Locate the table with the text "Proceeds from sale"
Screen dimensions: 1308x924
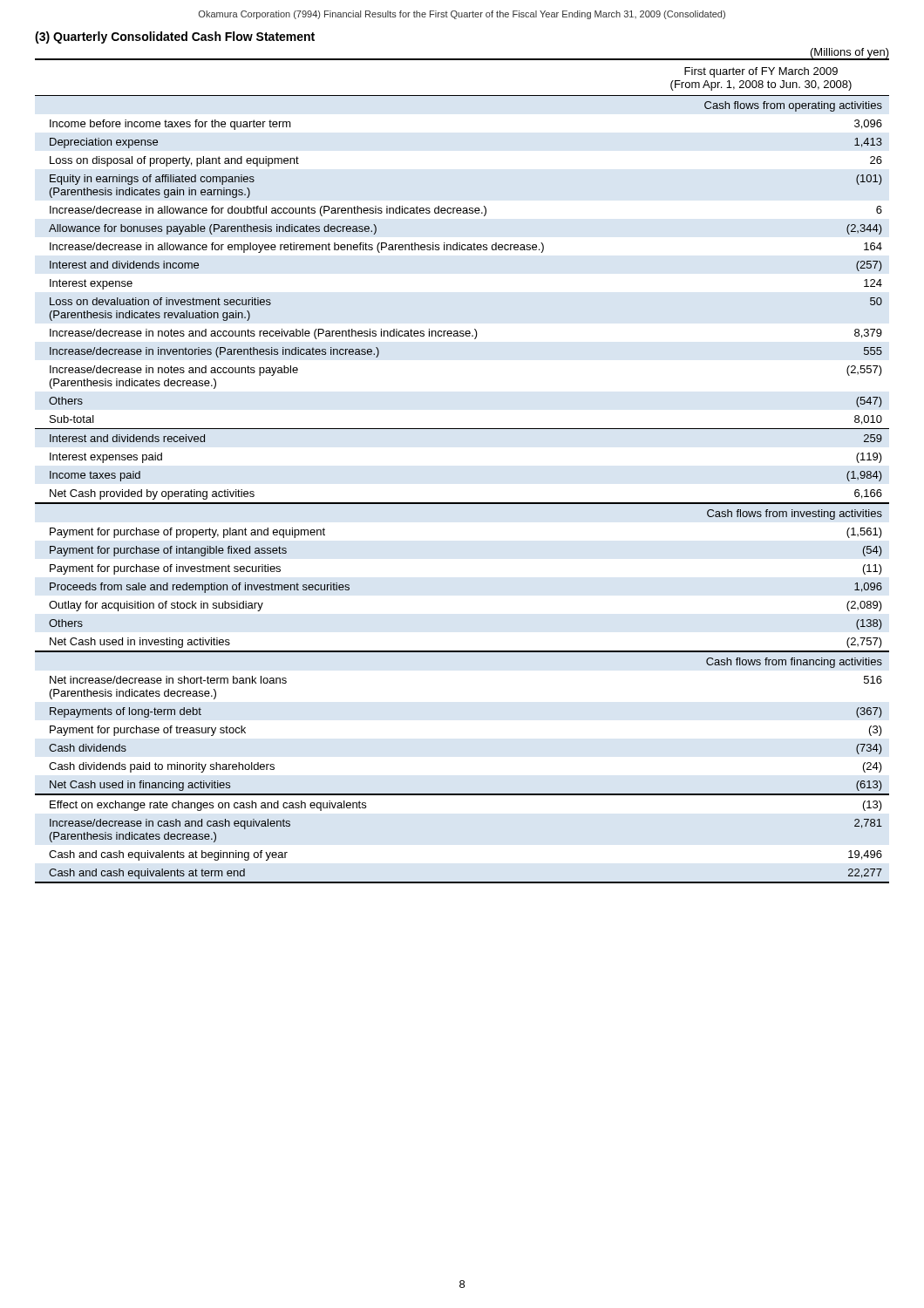coord(462,475)
